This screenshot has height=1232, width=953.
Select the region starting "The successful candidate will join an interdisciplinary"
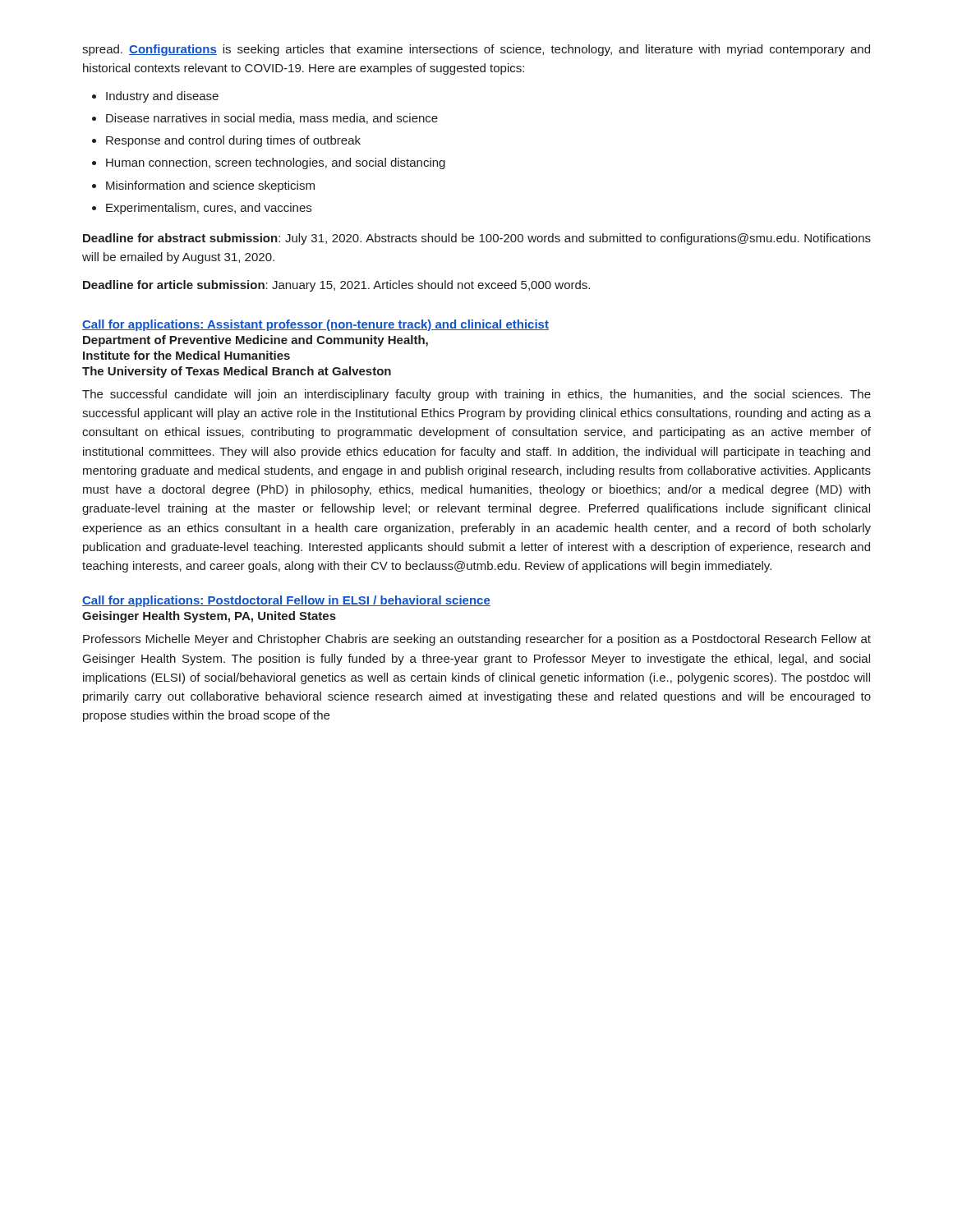476,480
